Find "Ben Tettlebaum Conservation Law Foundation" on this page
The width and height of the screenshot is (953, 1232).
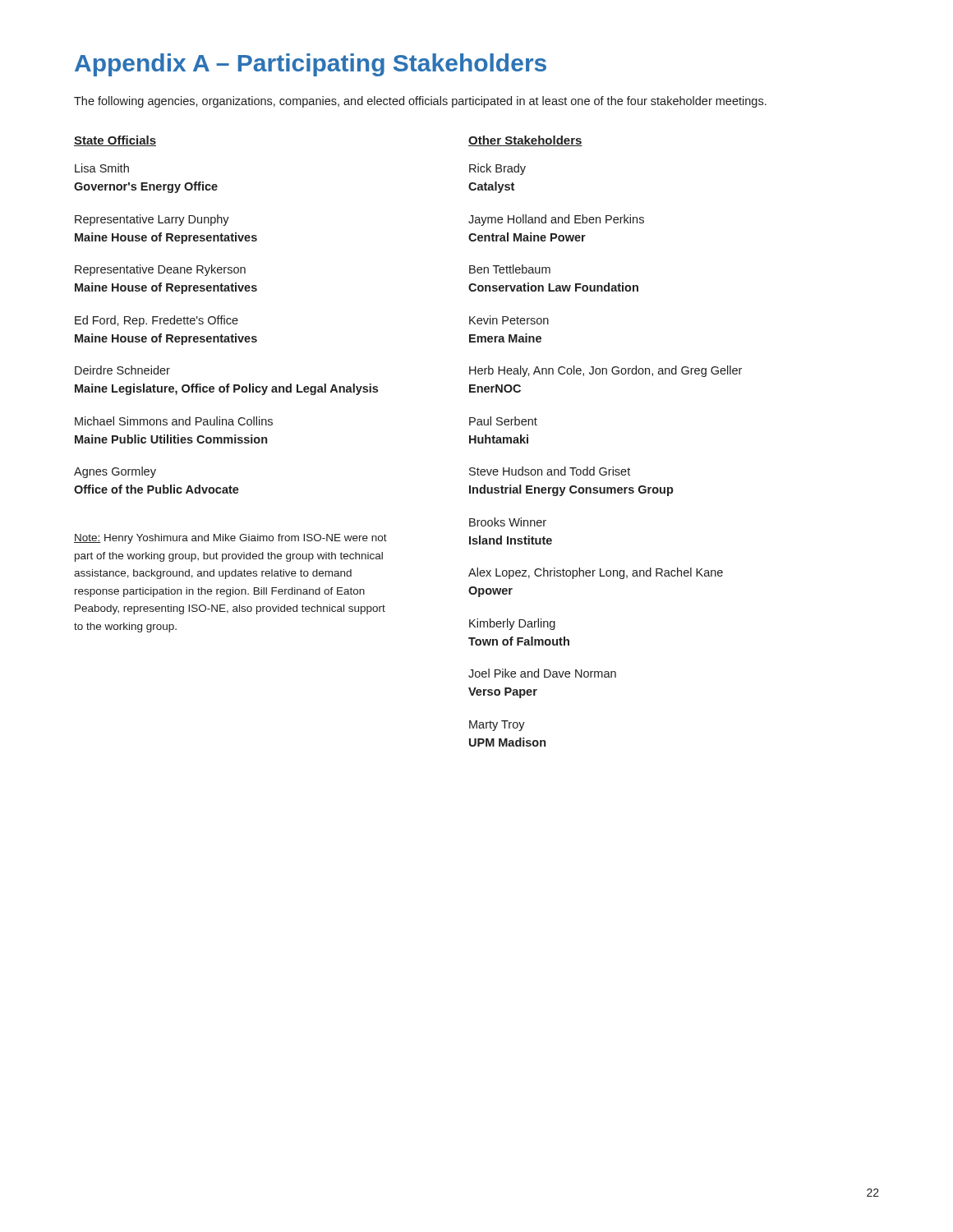[x=510, y=269]
